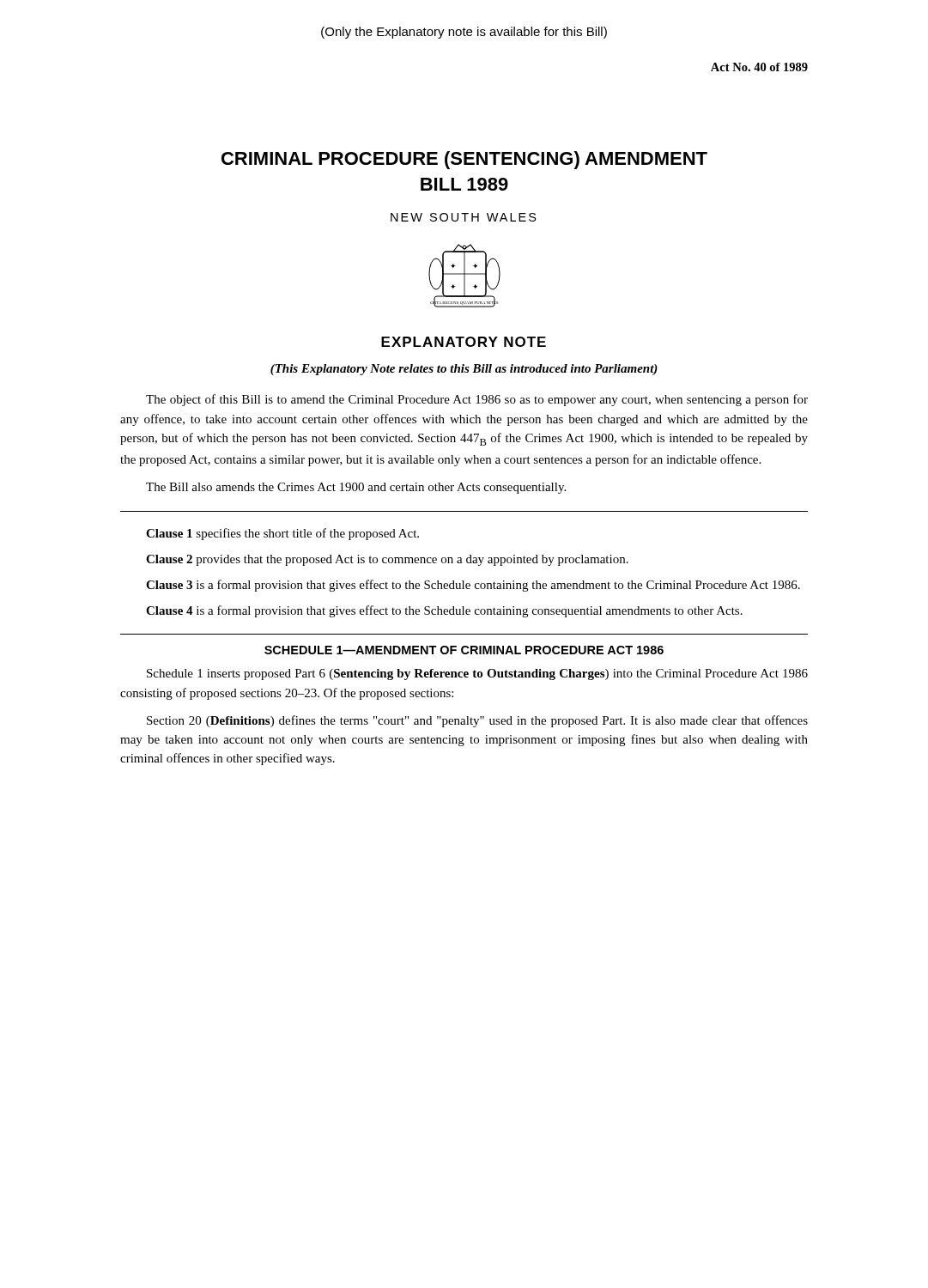Click on the text block that reads "Section 20 (Definitions) defines the terms "court""
Image resolution: width=928 pixels, height=1288 pixels.
[x=464, y=739]
